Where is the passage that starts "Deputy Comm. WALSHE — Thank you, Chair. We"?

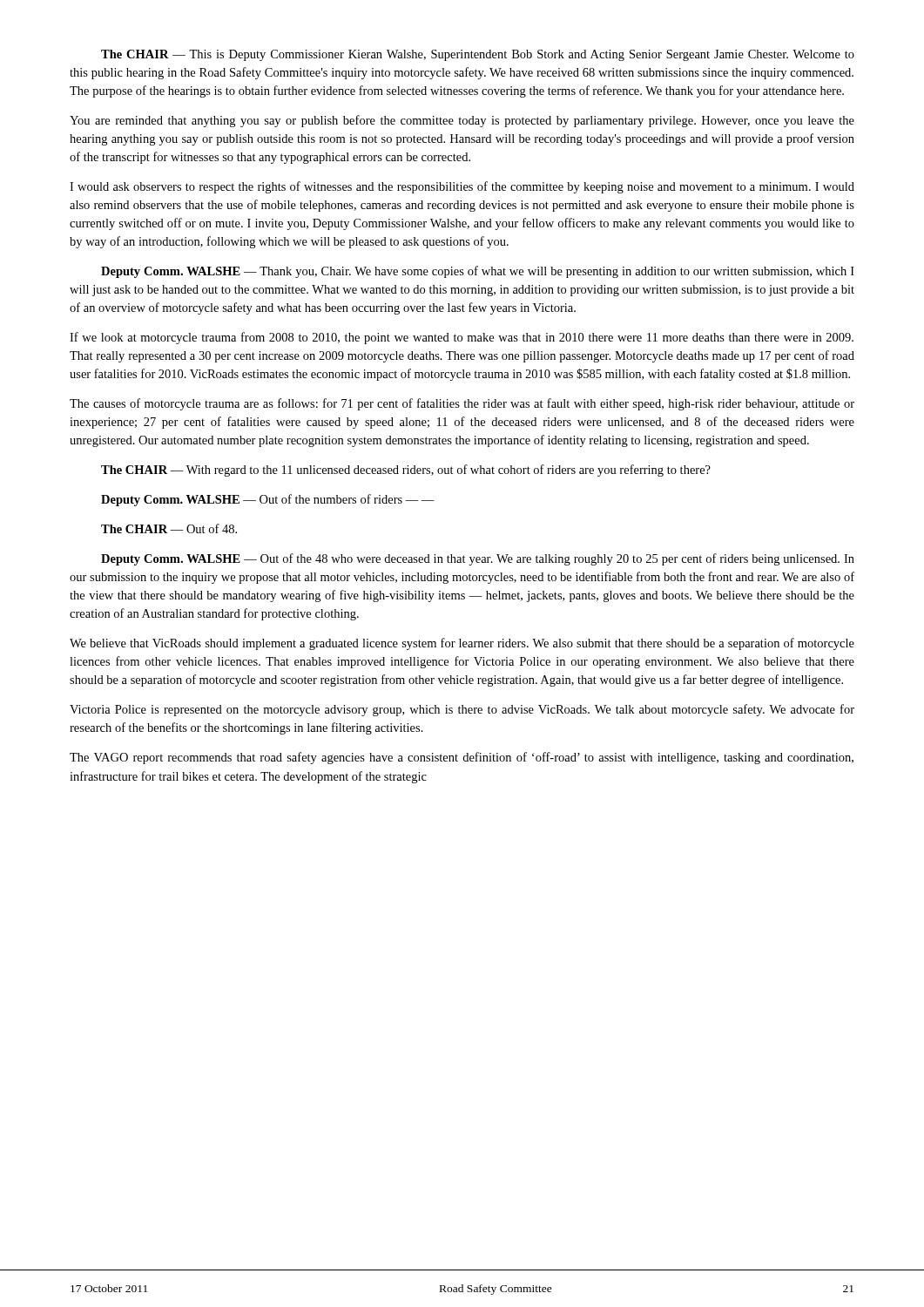tap(462, 289)
